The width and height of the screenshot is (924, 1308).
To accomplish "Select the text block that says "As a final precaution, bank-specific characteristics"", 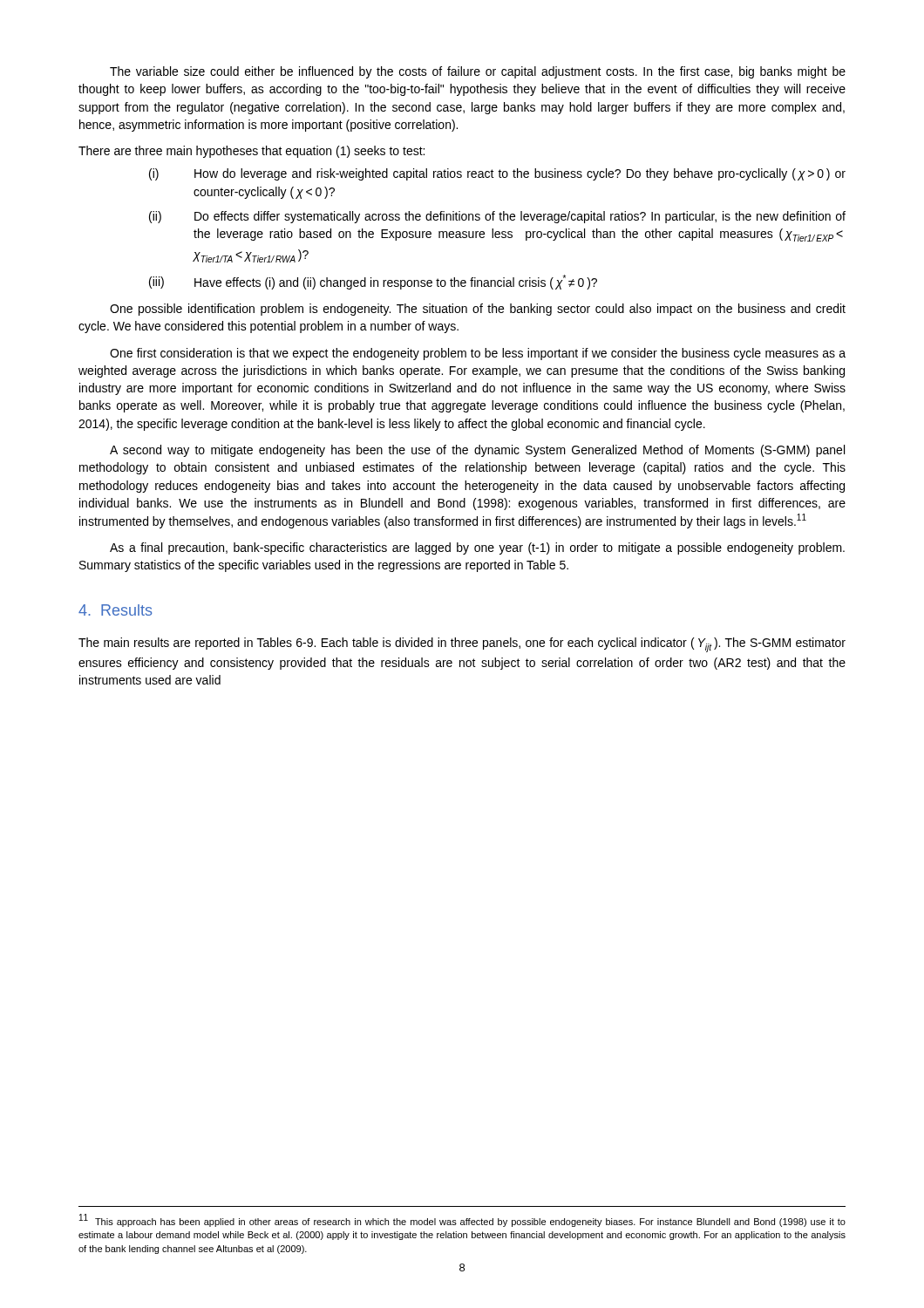I will pos(462,557).
